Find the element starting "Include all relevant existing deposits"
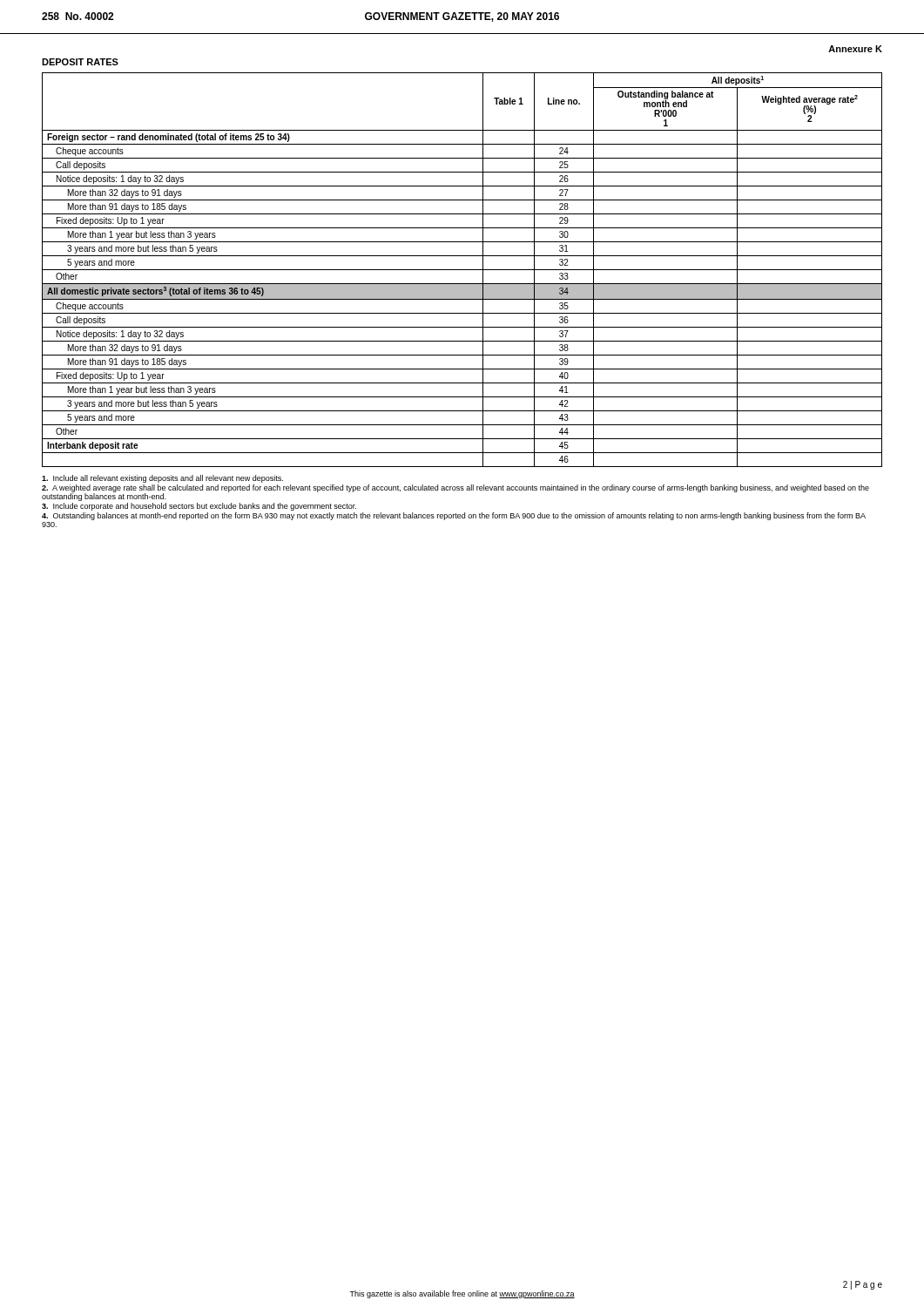The height and width of the screenshot is (1307, 924). (x=462, y=478)
